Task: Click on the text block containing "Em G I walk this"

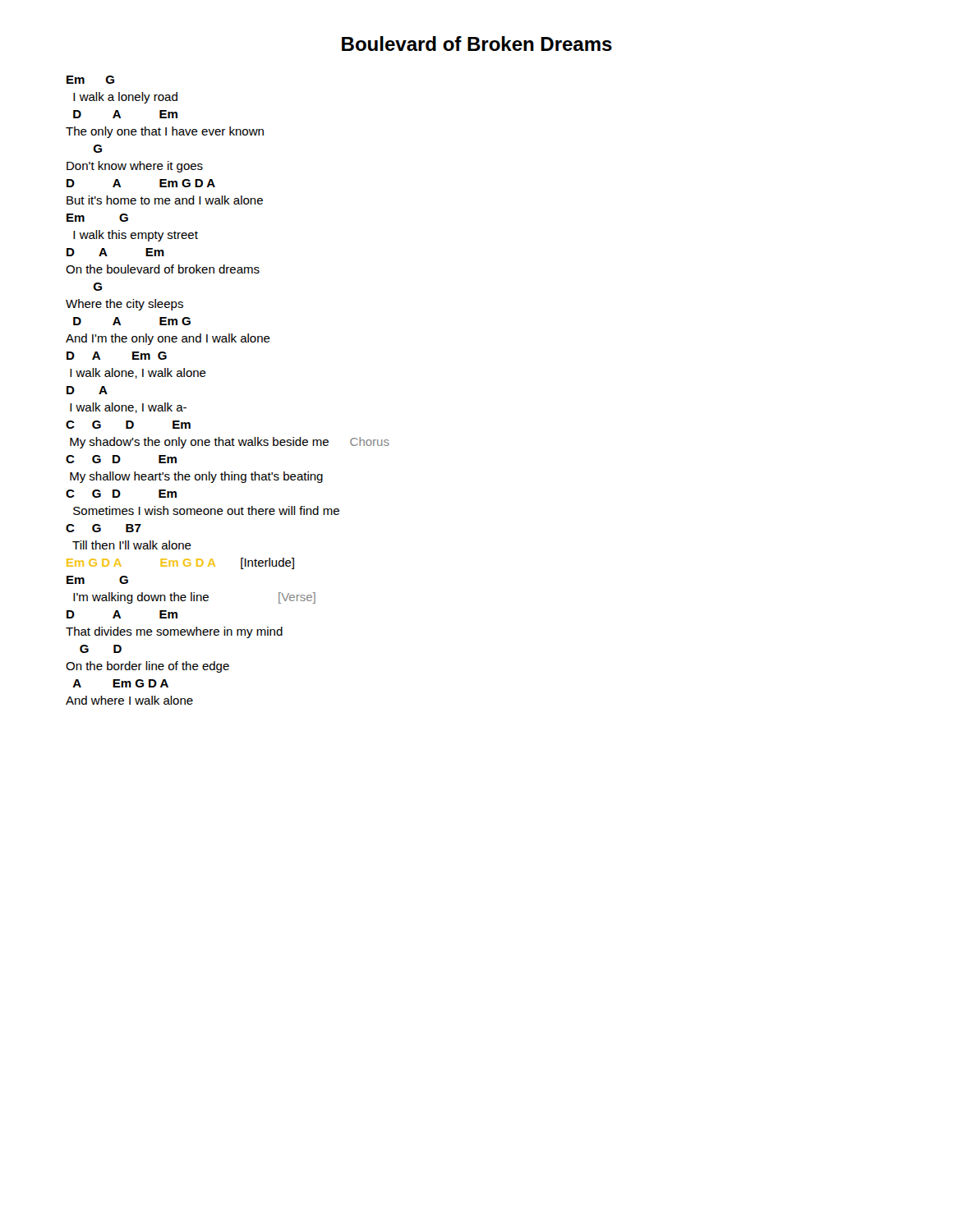Action: (79, 217)
